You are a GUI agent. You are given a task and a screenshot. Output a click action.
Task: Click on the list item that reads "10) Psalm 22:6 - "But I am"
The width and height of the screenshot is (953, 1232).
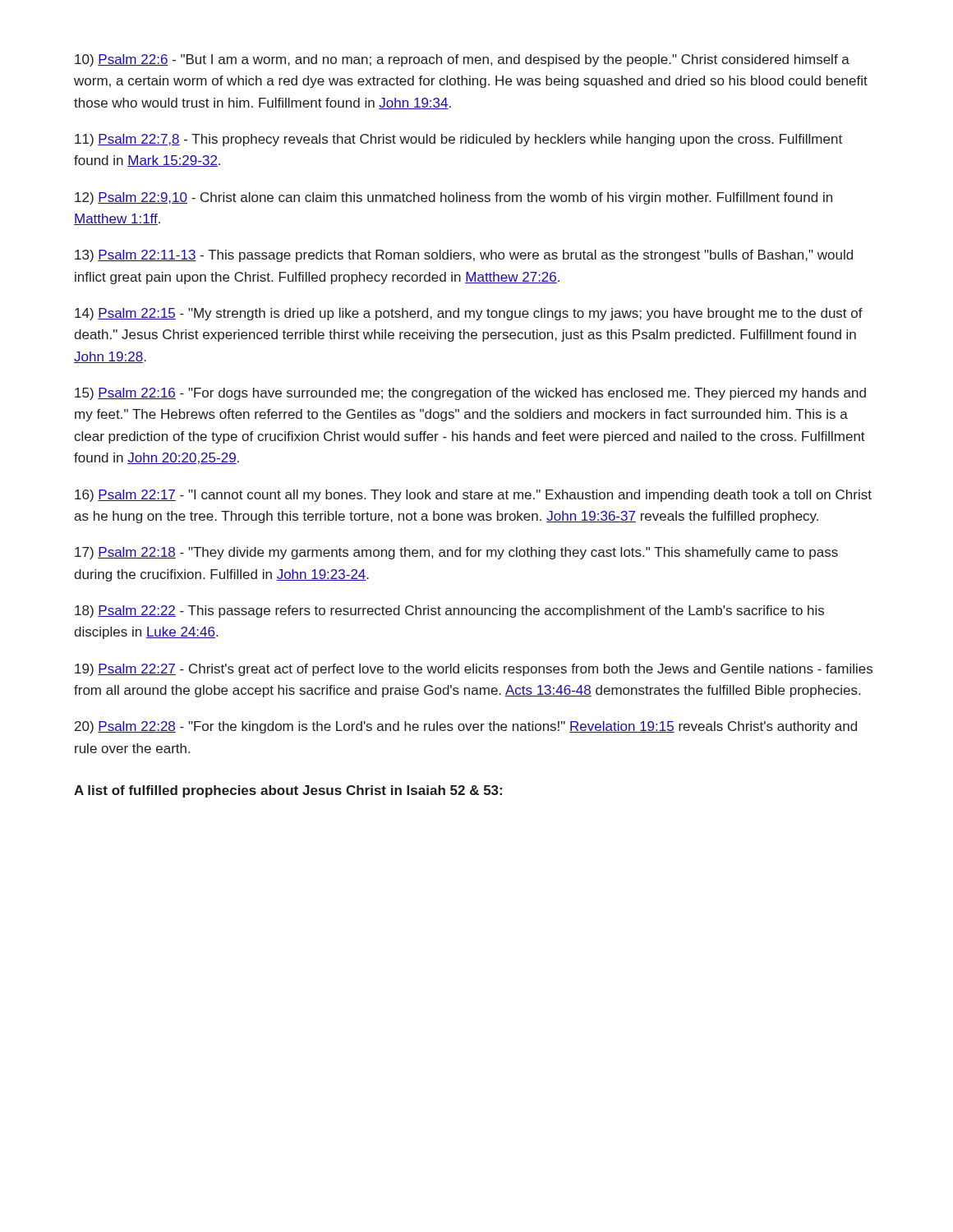[x=471, y=81]
